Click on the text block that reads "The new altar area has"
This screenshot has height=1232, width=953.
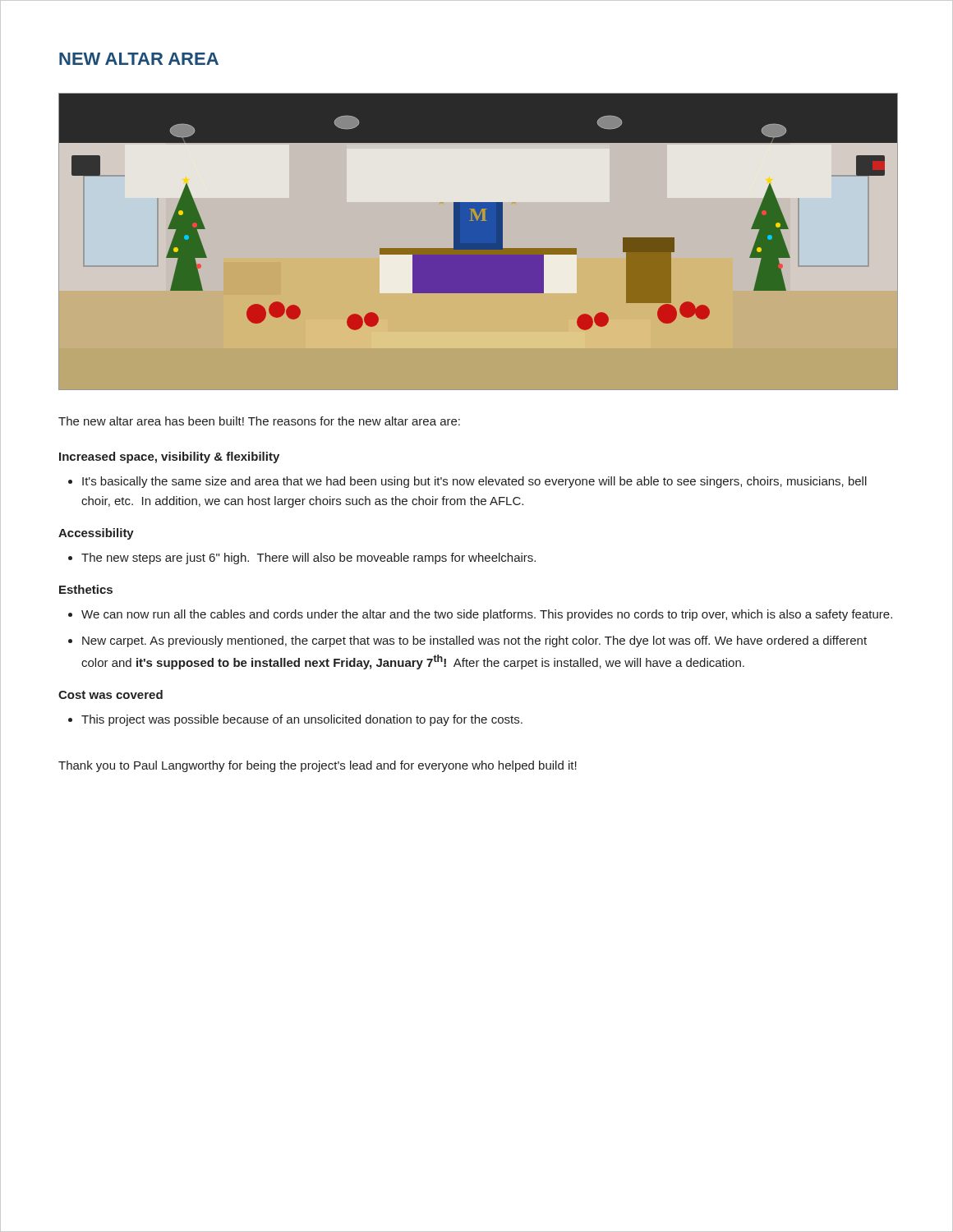(260, 421)
